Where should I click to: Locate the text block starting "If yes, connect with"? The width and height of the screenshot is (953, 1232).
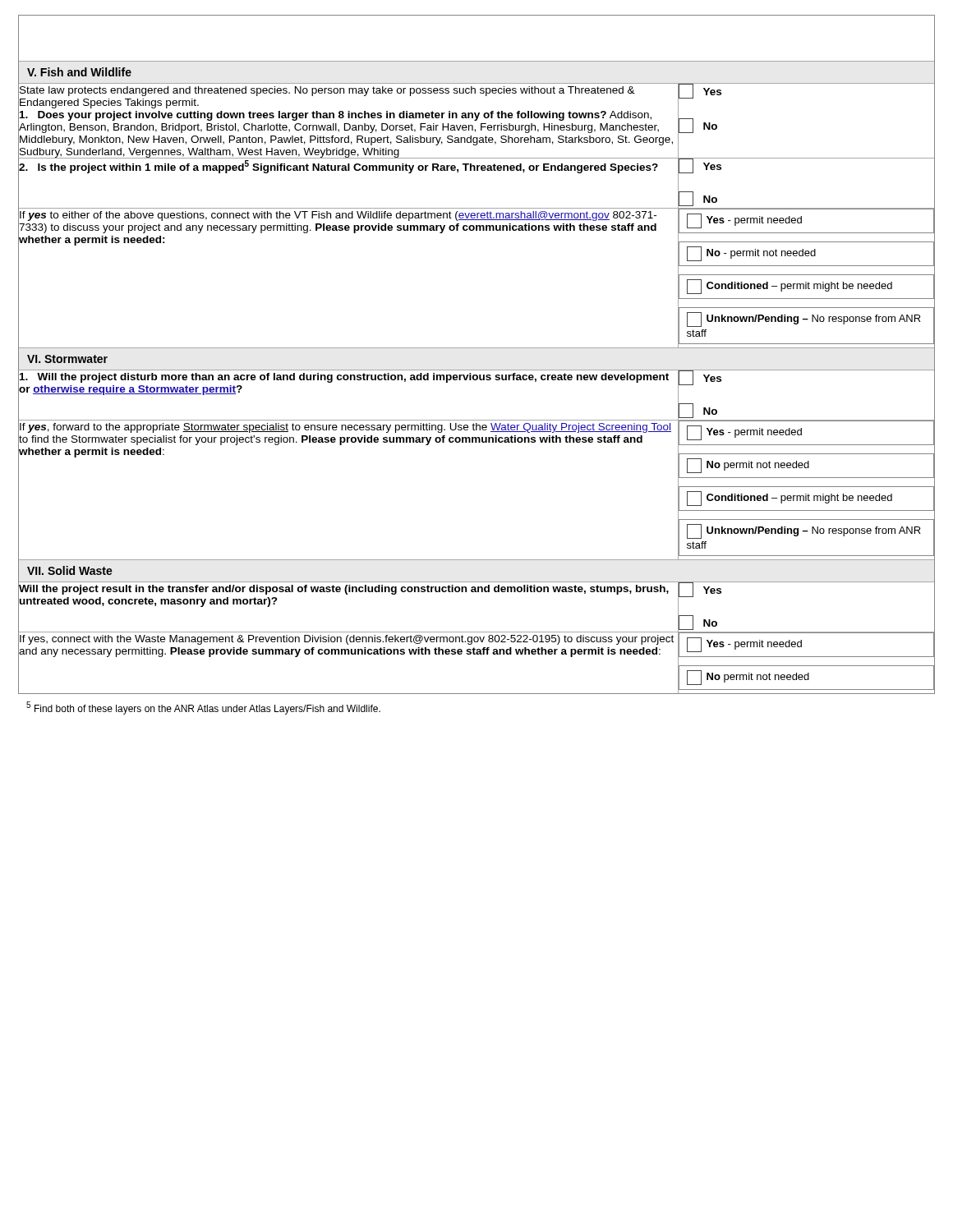click(346, 645)
